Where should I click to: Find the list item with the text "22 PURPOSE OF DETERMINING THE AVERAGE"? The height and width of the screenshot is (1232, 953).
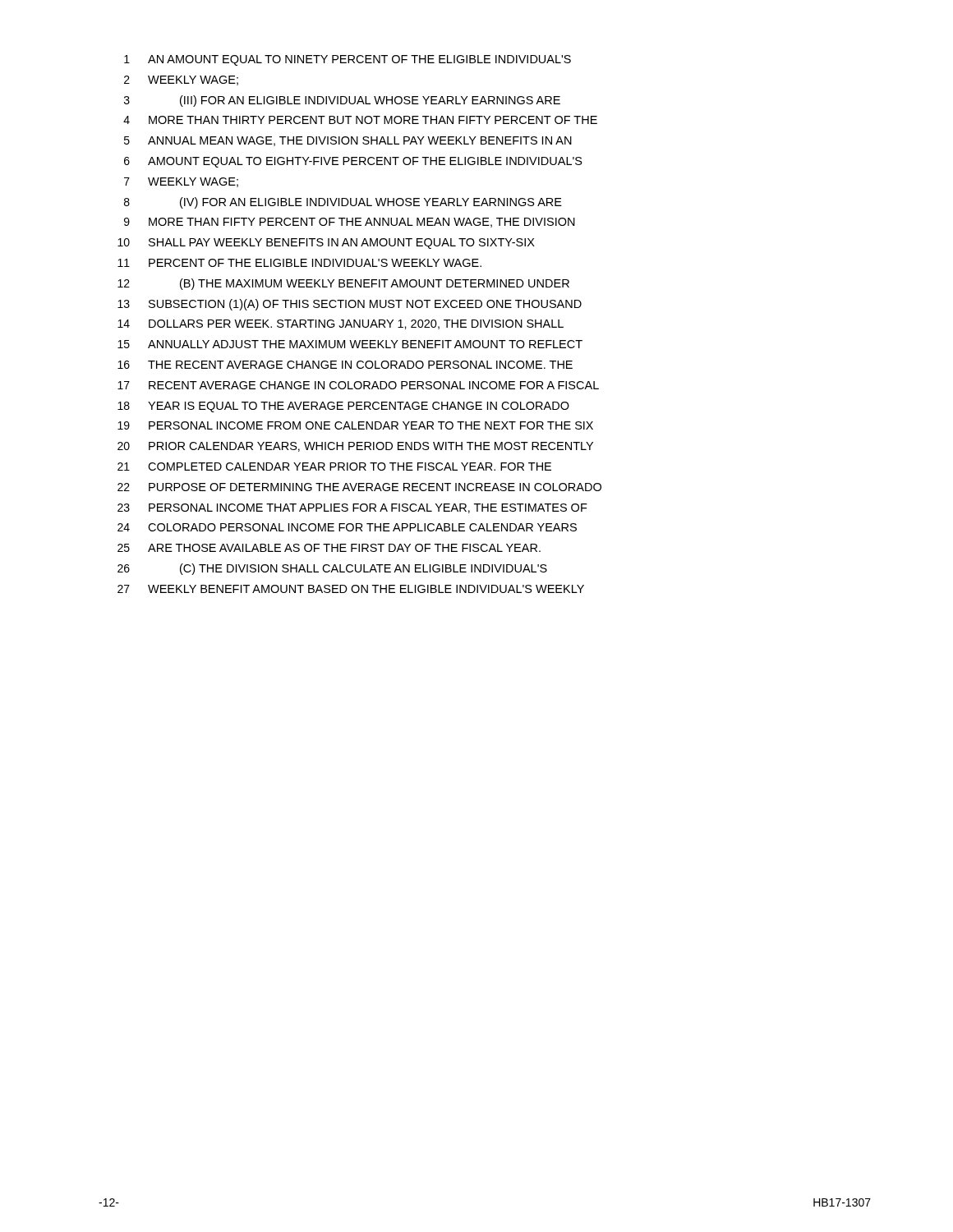click(485, 487)
